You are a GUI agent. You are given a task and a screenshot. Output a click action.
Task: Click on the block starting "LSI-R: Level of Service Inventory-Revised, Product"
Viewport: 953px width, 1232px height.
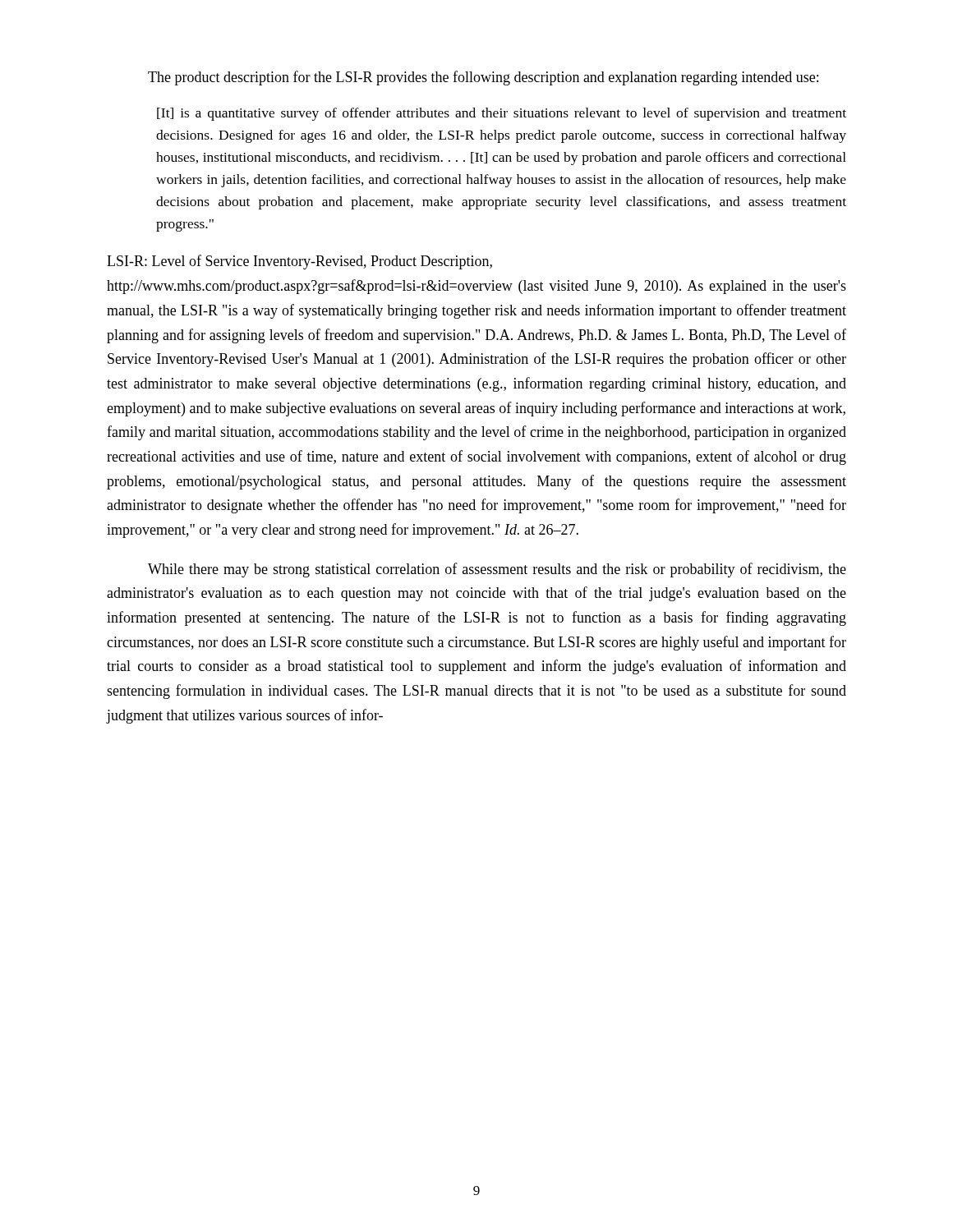pyautogui.click(x=476, y=396)
